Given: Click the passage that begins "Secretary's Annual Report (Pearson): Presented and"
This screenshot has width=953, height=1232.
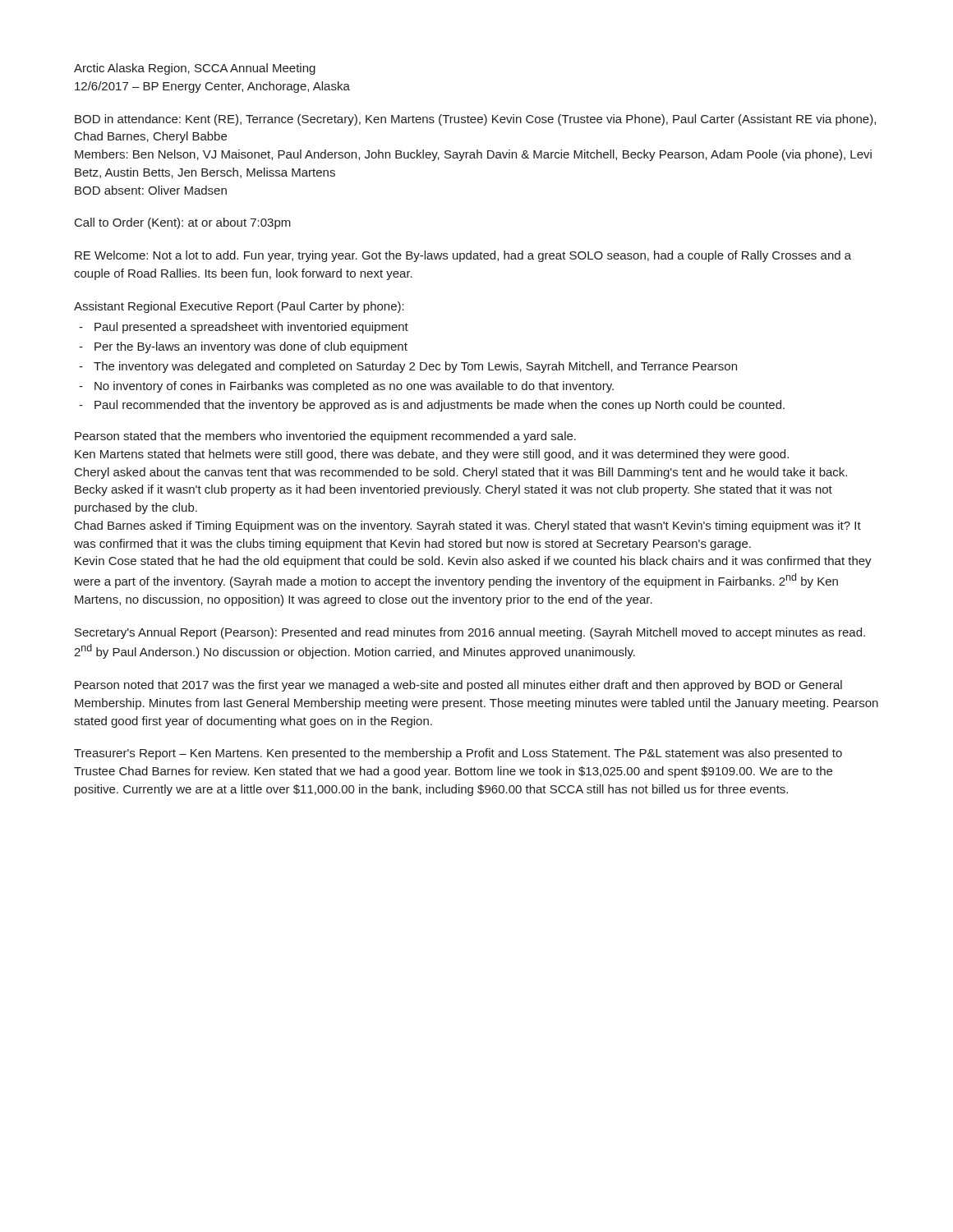Looking at the screenshot, I should point(476,642).
